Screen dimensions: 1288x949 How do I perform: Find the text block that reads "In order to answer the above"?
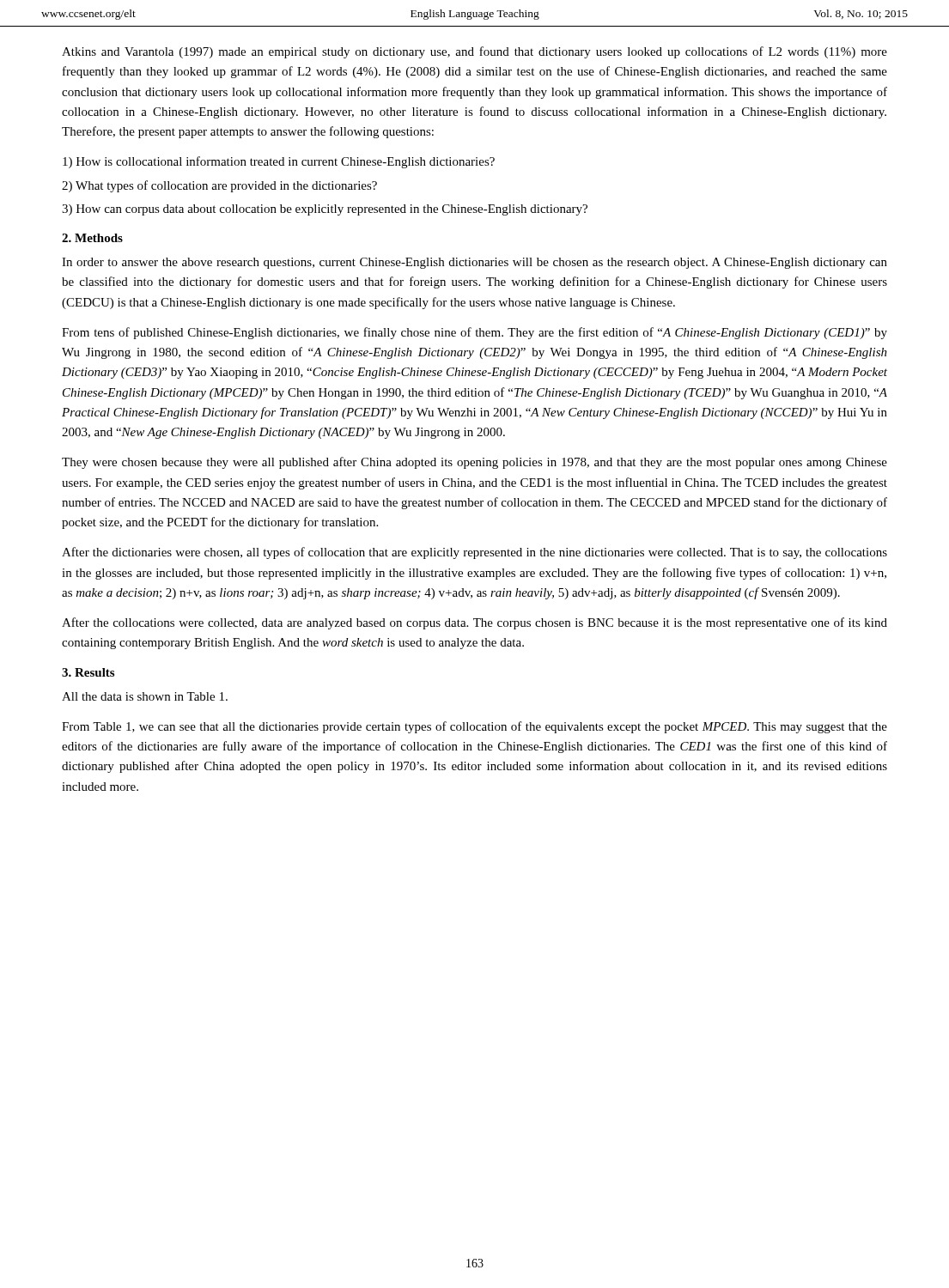pyautogui.click(x=474, y=282)
